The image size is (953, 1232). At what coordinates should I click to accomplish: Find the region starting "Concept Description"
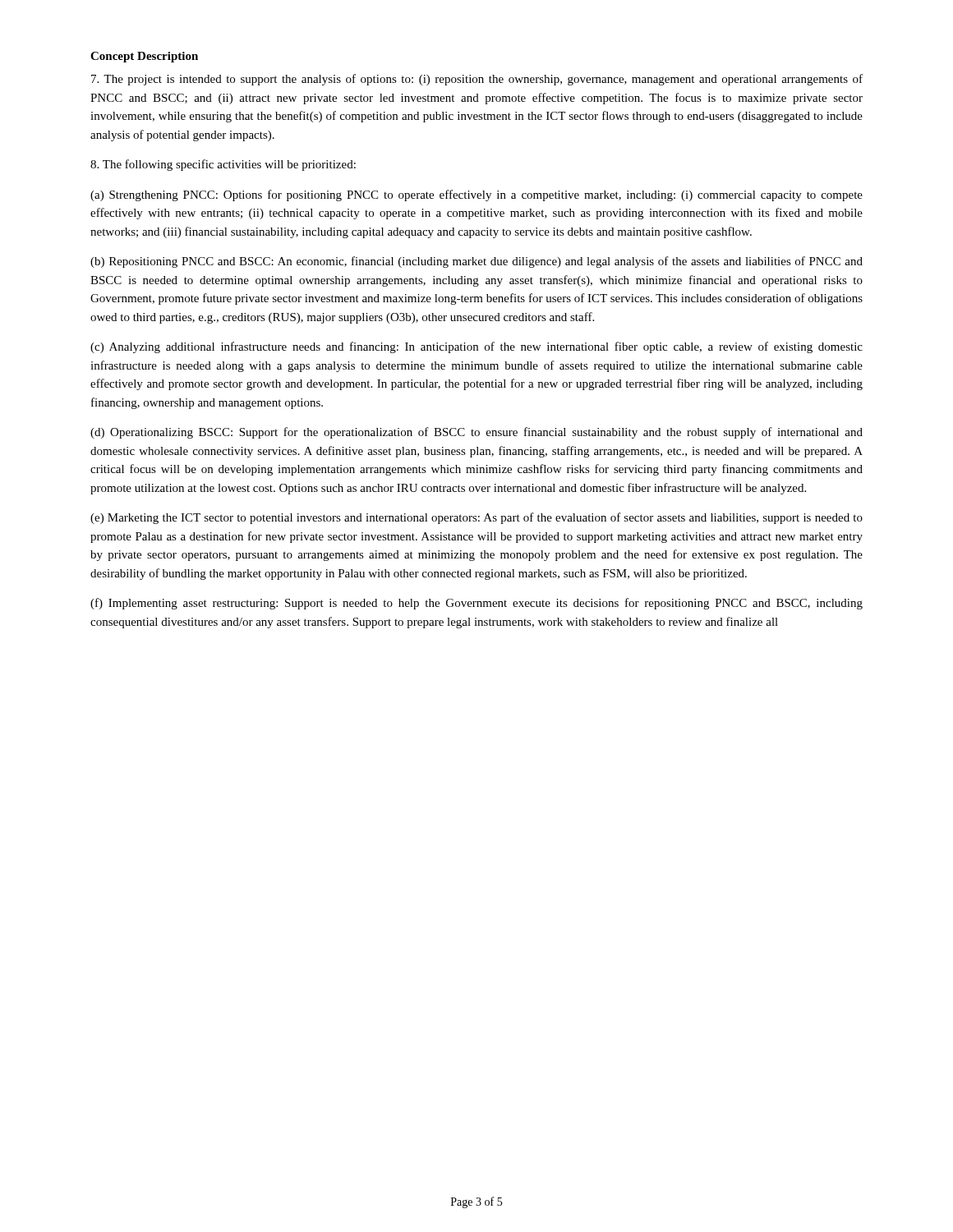pos(144,56)
